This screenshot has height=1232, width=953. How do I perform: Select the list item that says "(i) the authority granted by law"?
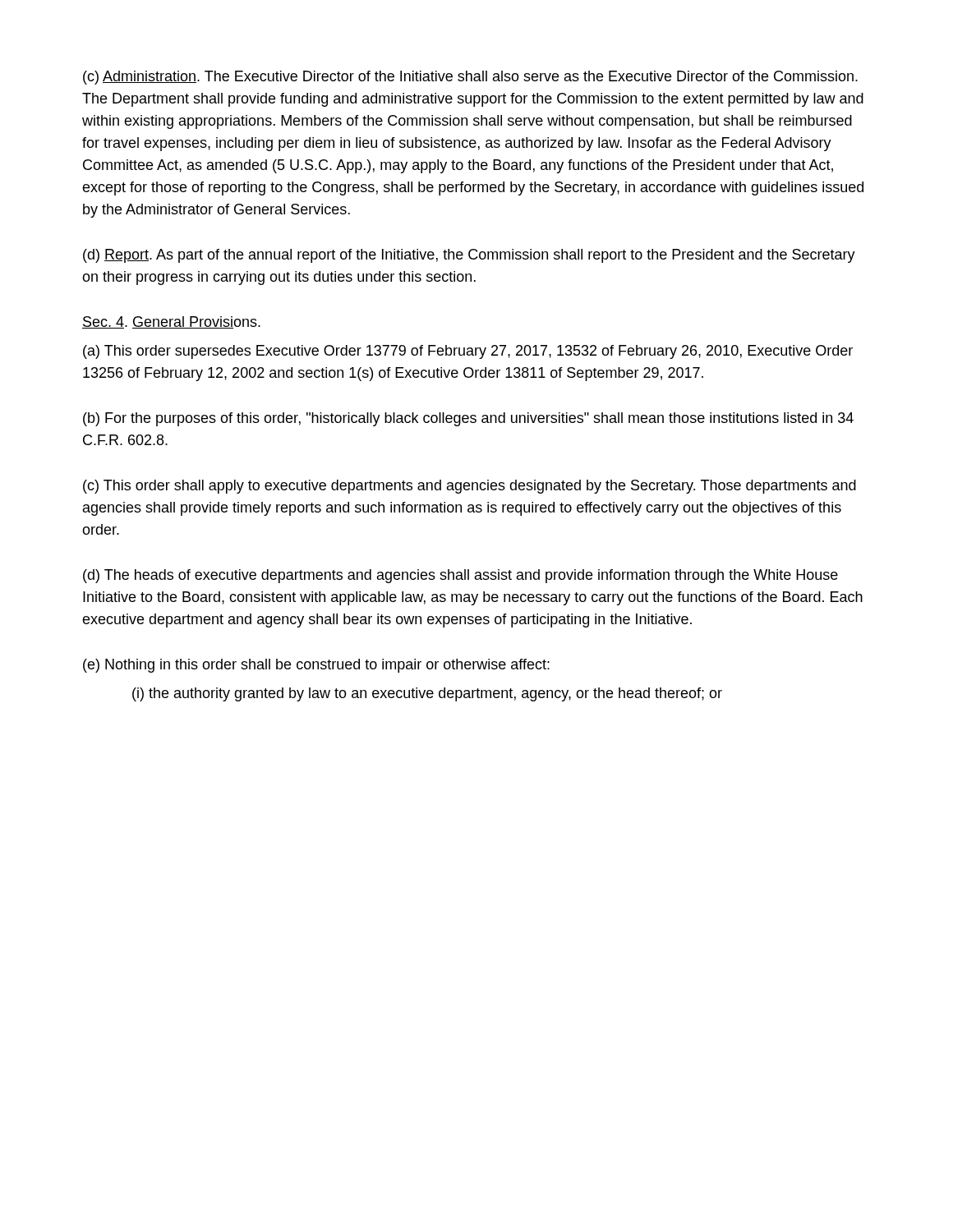tap(427, 693)
